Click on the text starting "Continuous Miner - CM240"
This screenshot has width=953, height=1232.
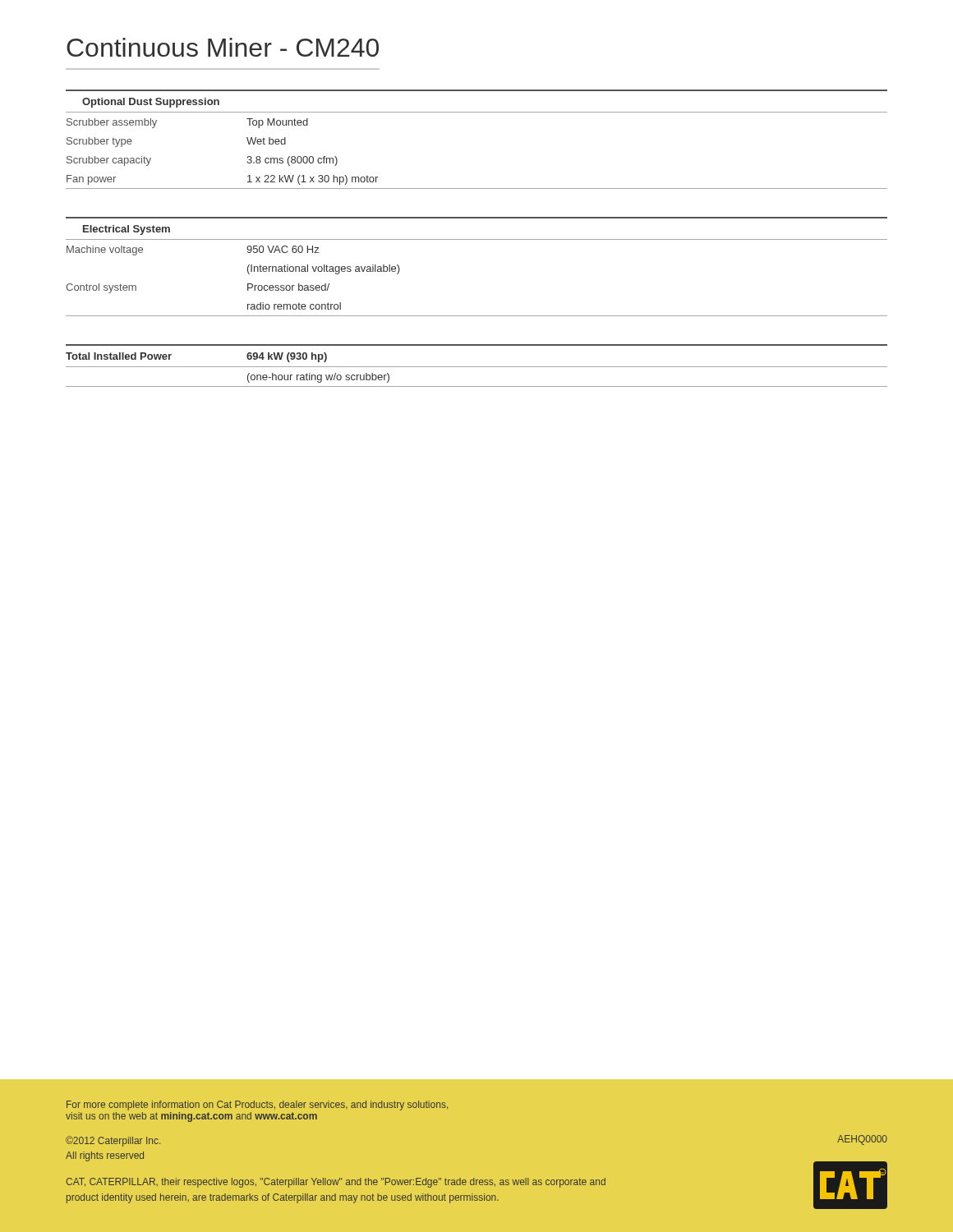[x=223, y=51]
